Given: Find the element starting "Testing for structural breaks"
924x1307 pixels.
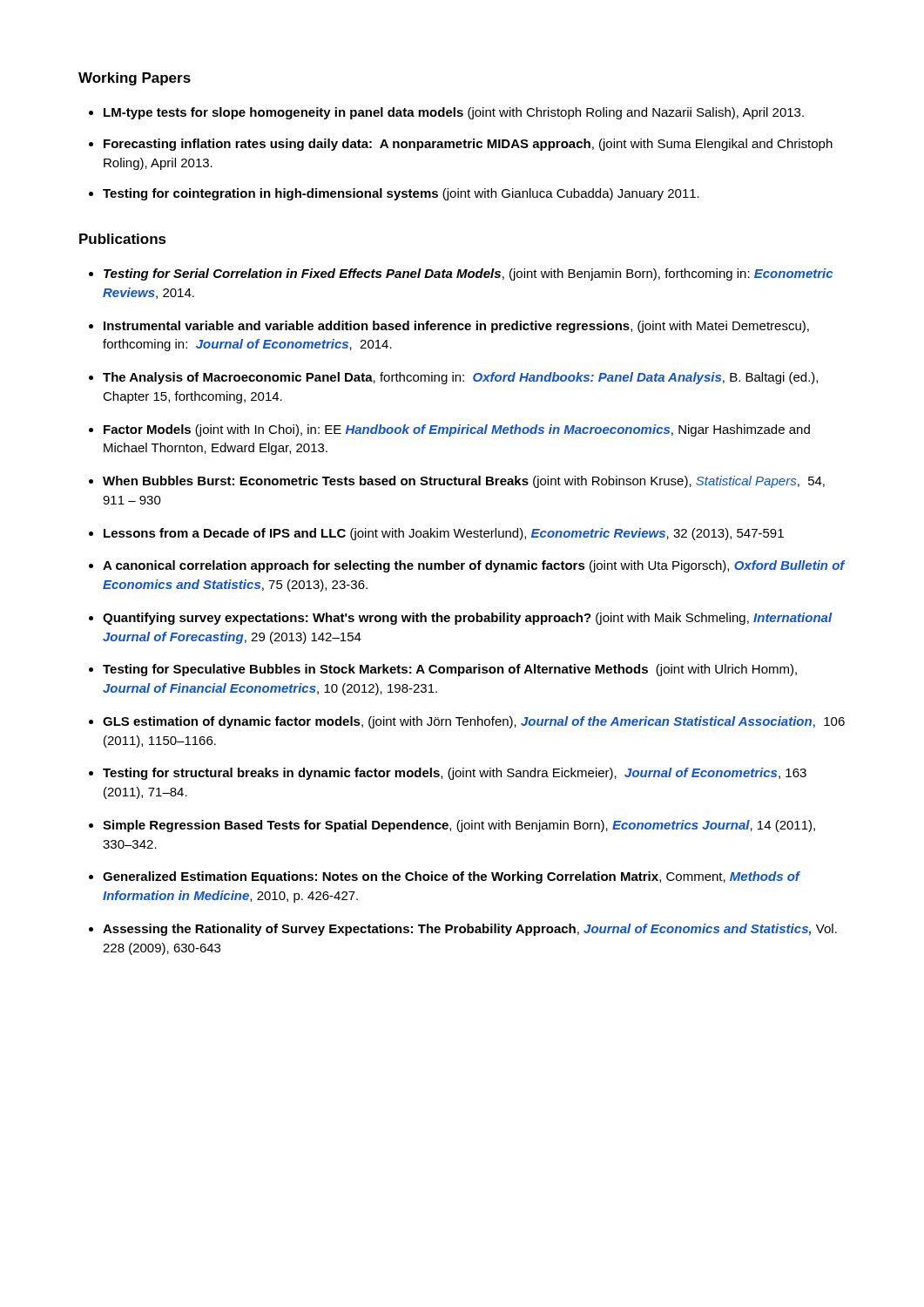Looking at the screenshot, I should 455,782.
